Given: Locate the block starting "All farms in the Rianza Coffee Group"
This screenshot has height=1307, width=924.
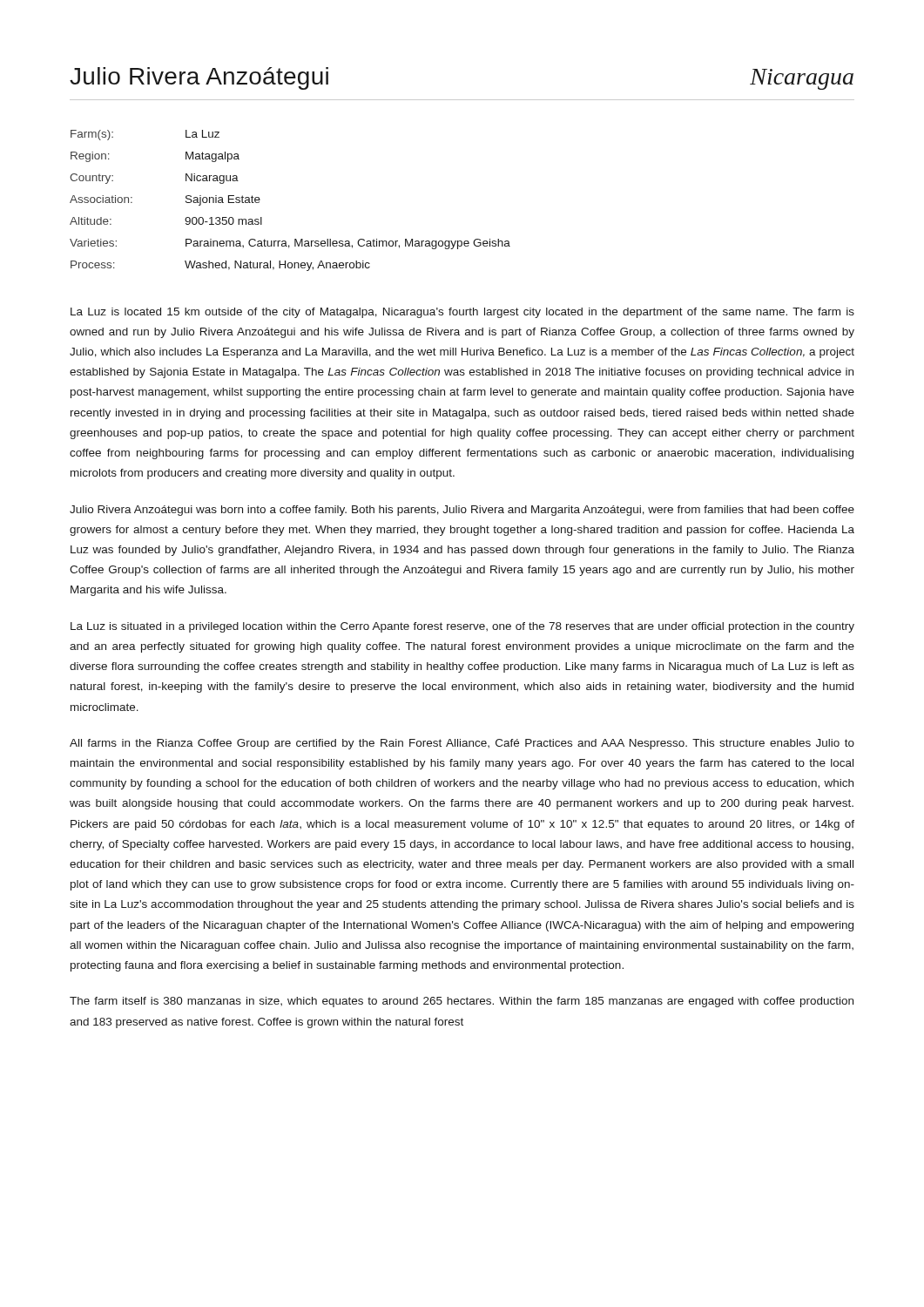Looking at the screenshot, I should click(462, 854).
